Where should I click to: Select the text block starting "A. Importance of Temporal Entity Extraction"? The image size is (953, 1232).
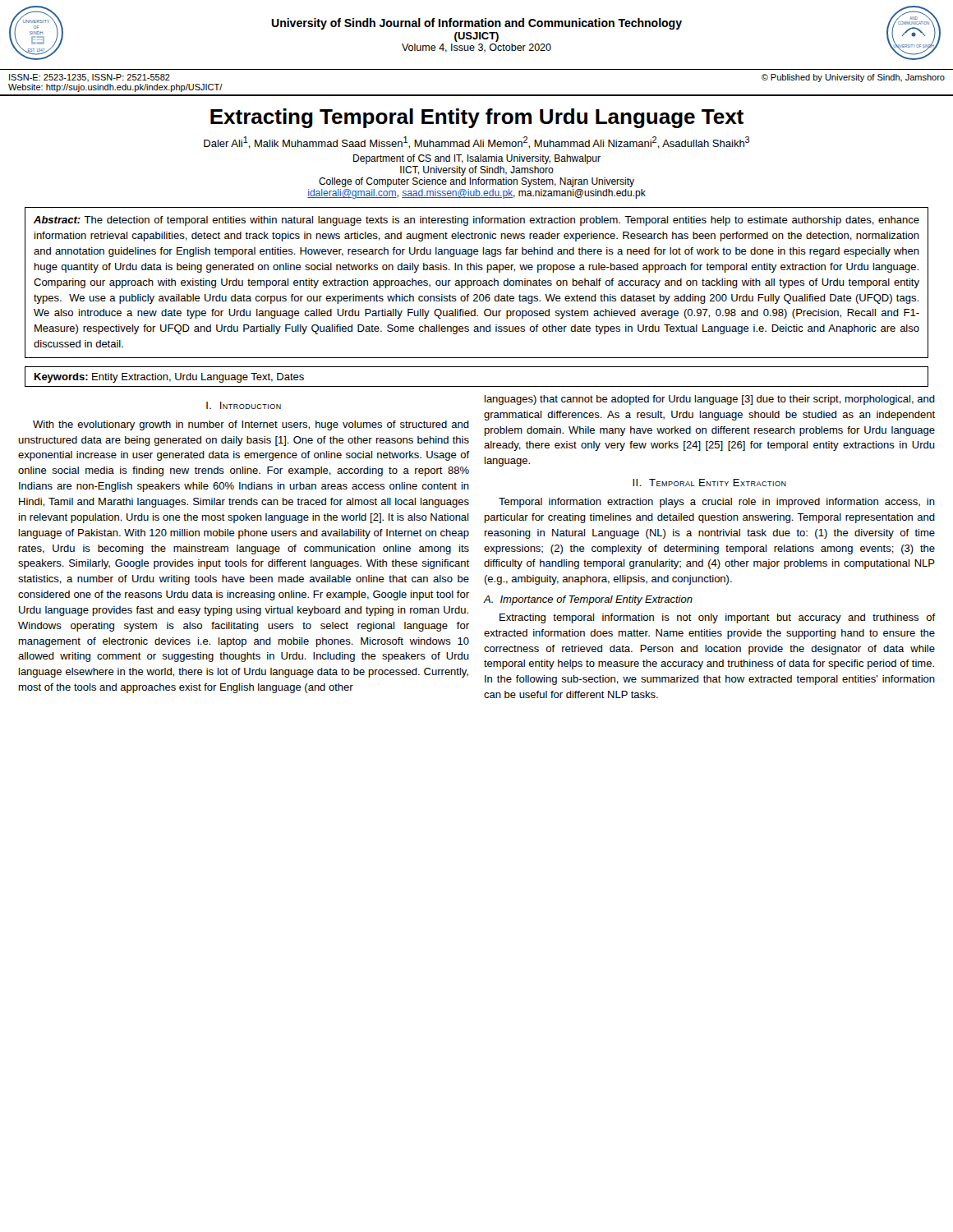click(588, 599)
